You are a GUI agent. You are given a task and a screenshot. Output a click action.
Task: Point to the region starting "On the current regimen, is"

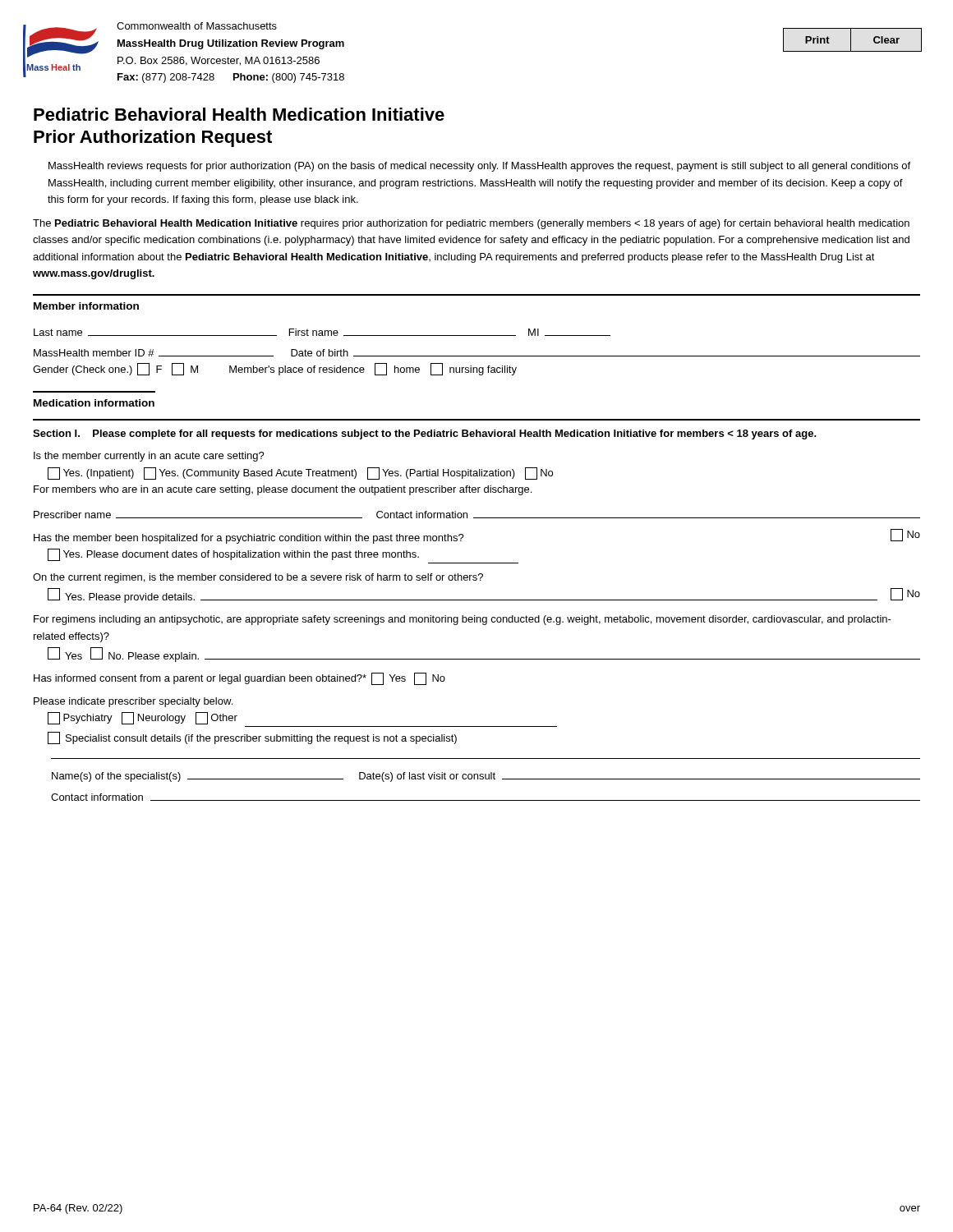tap(476, 588)
